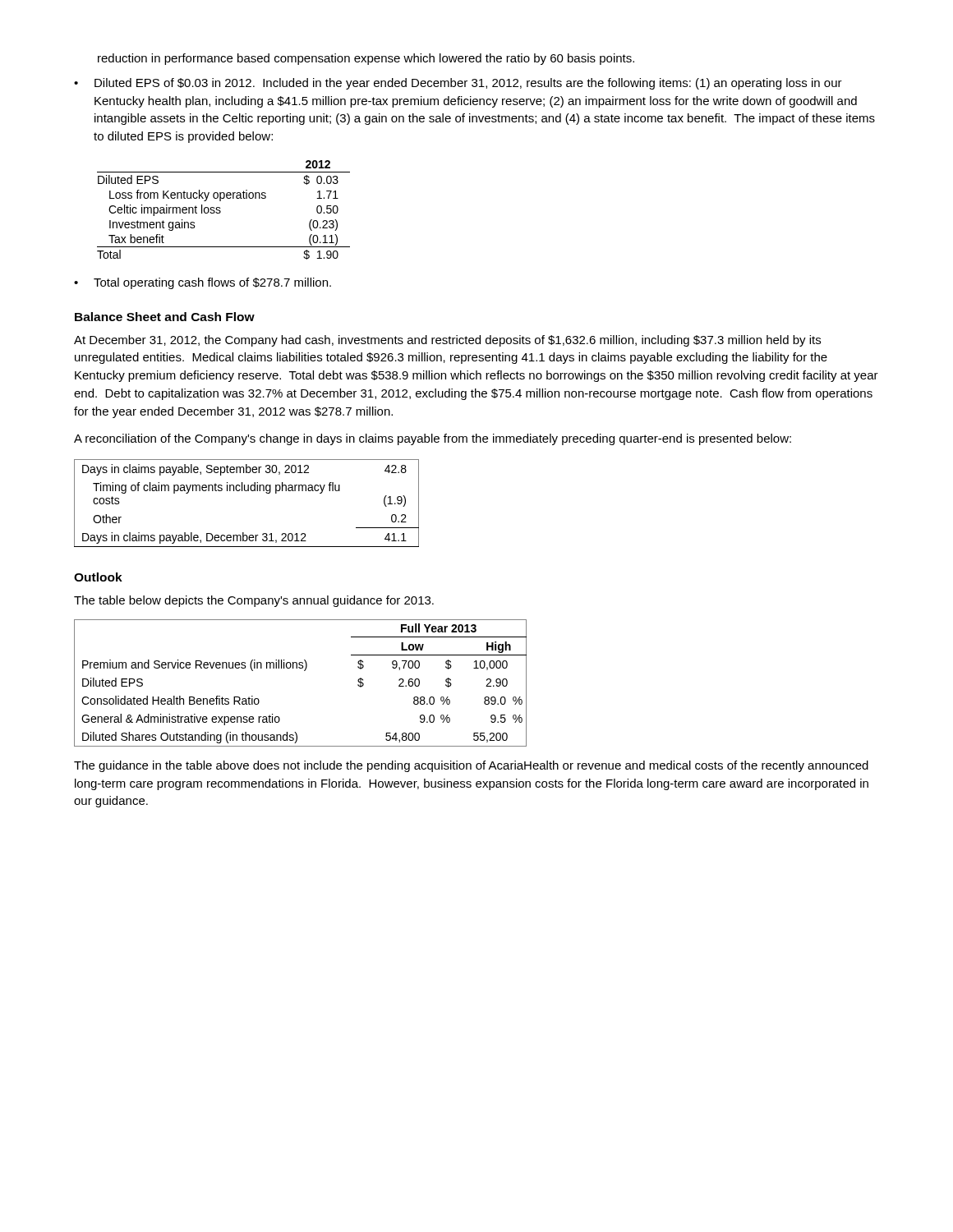This screenshot has width=953, height=1232.
Task: Select the table that reads "Timing of claim payments"
Action: click(476, 503)
